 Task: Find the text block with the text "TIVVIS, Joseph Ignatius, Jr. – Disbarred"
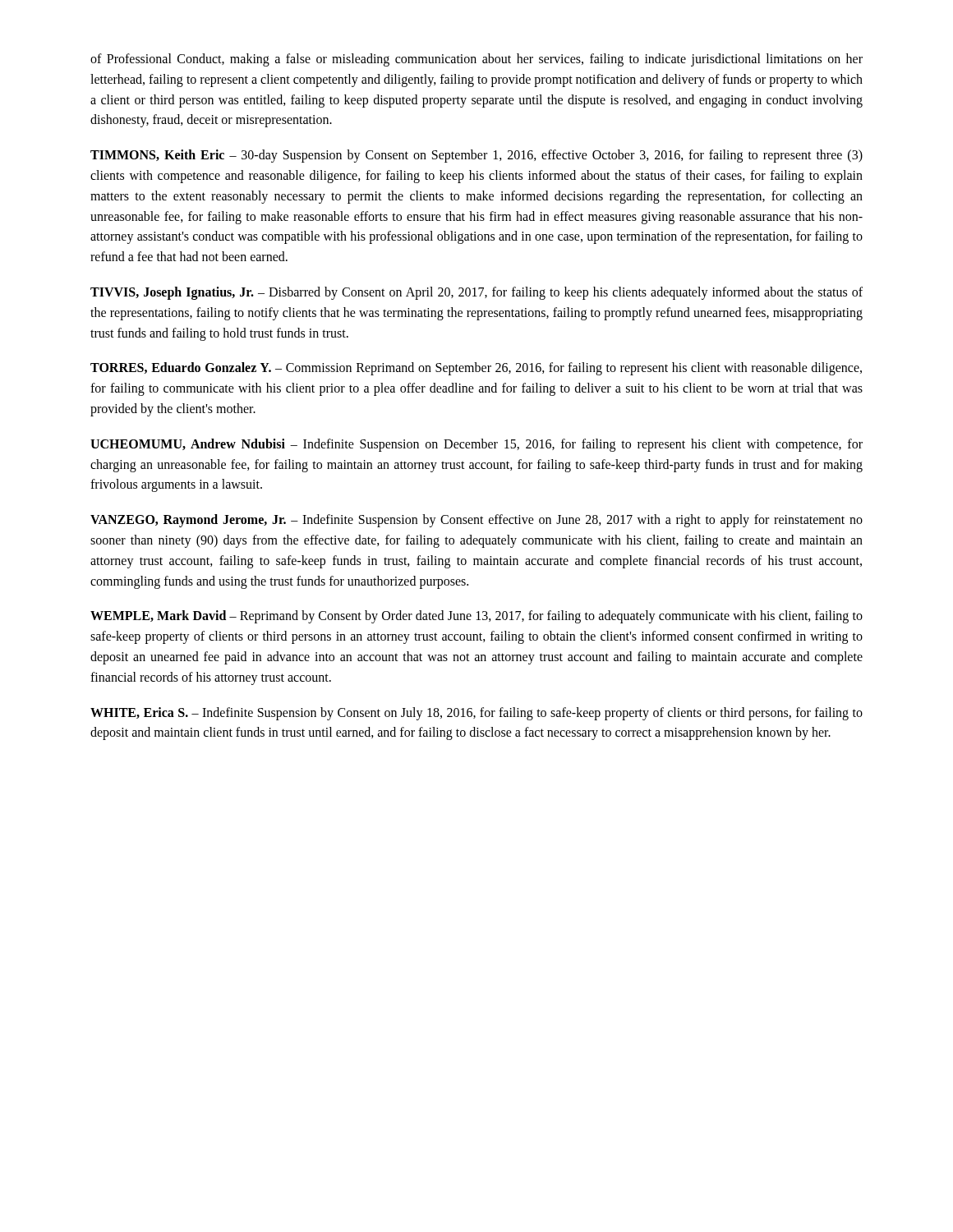click(x=476, y=312)
